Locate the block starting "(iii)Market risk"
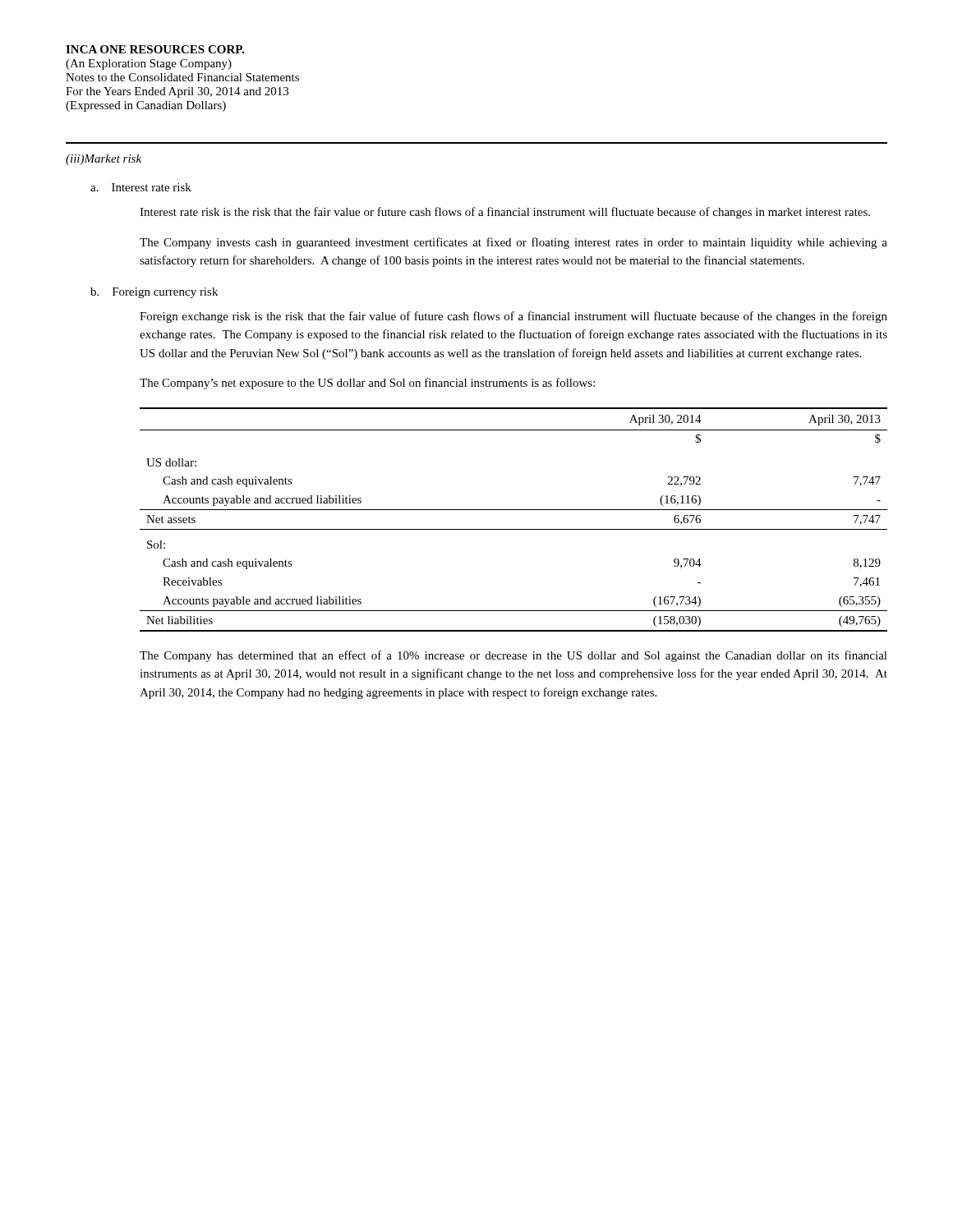 104,158
